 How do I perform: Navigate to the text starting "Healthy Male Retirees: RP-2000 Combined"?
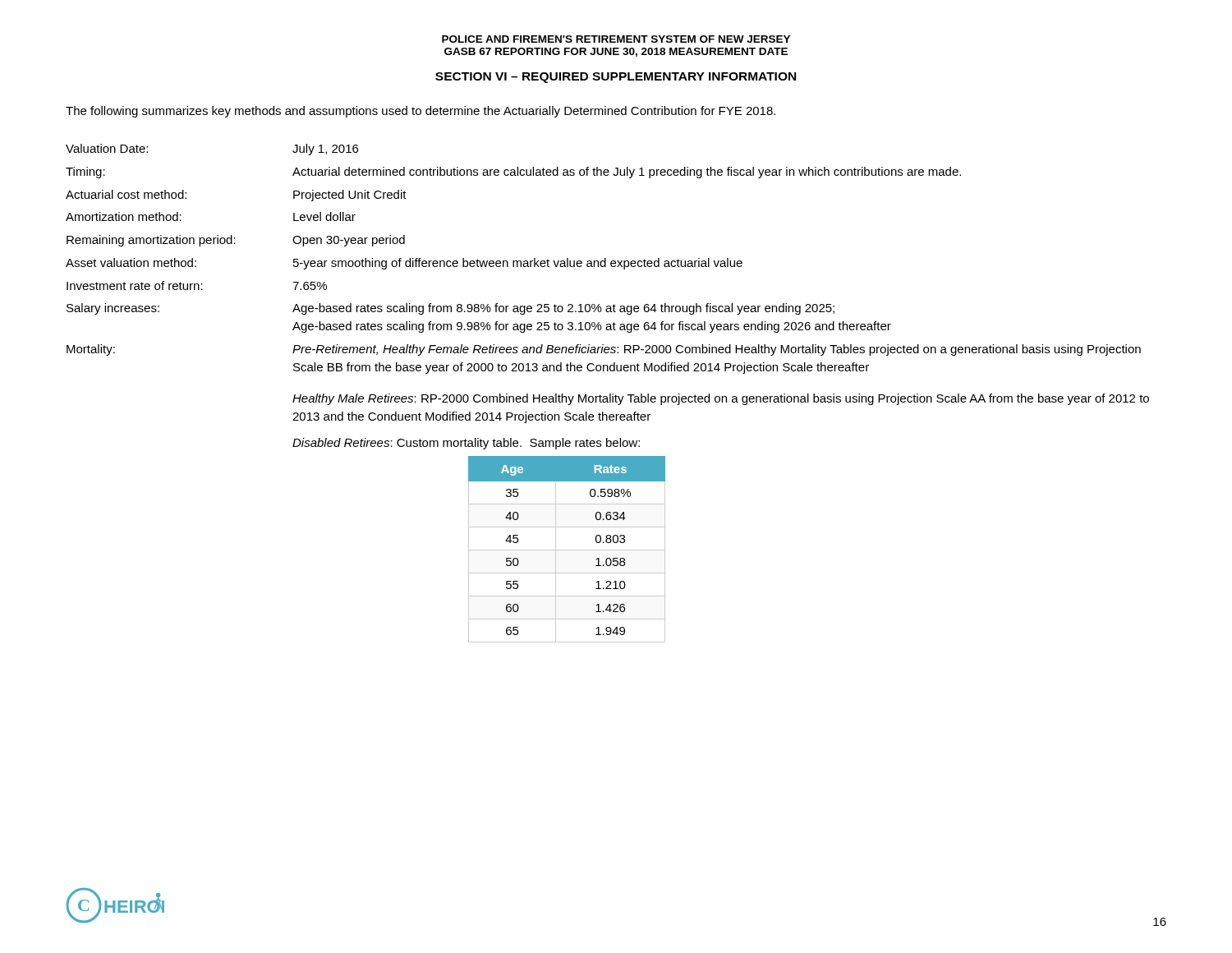pyautogui.click(x=724, y=407)
